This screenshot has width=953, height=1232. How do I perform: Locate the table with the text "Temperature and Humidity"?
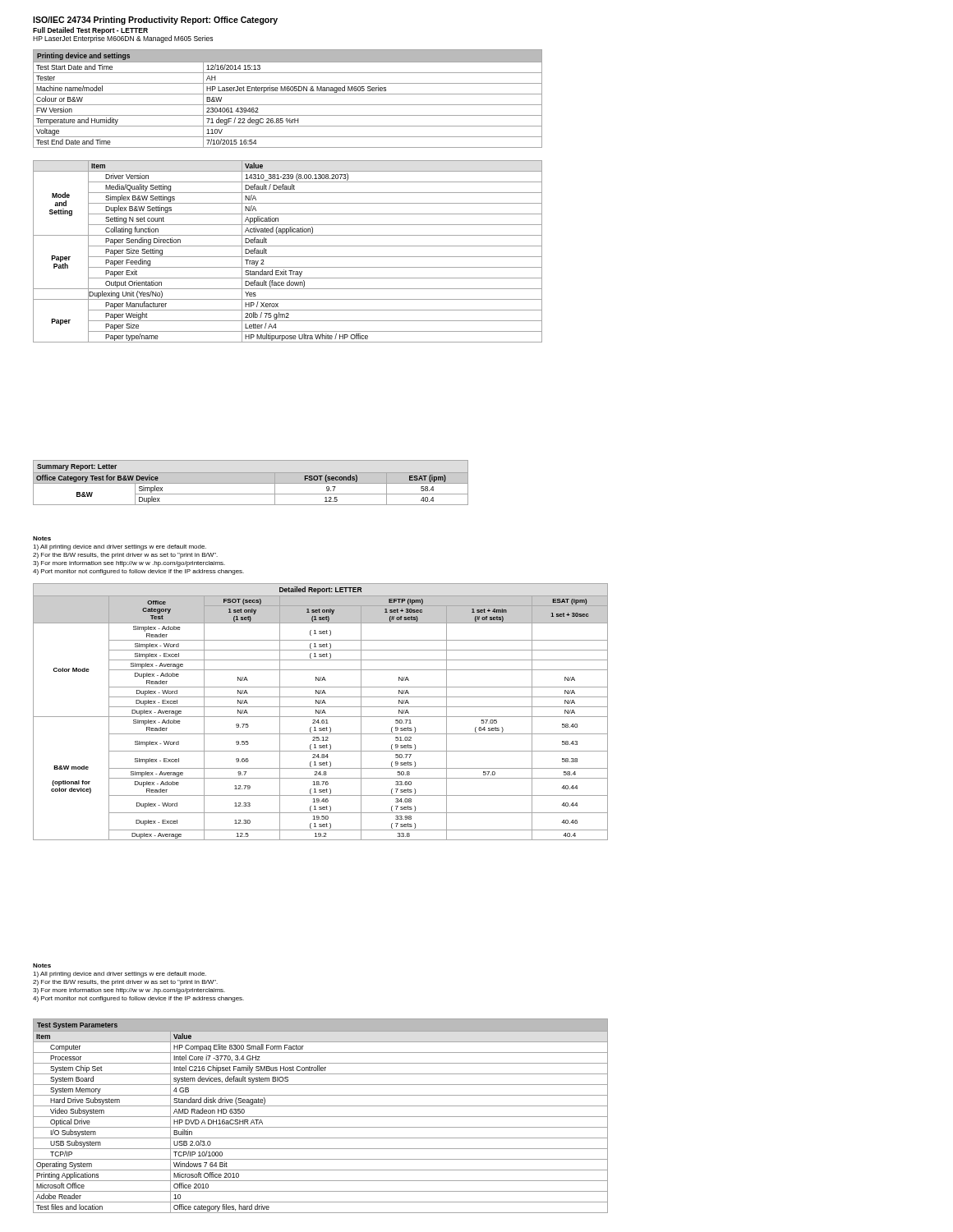pyautogui.click(x=288, y=99)
